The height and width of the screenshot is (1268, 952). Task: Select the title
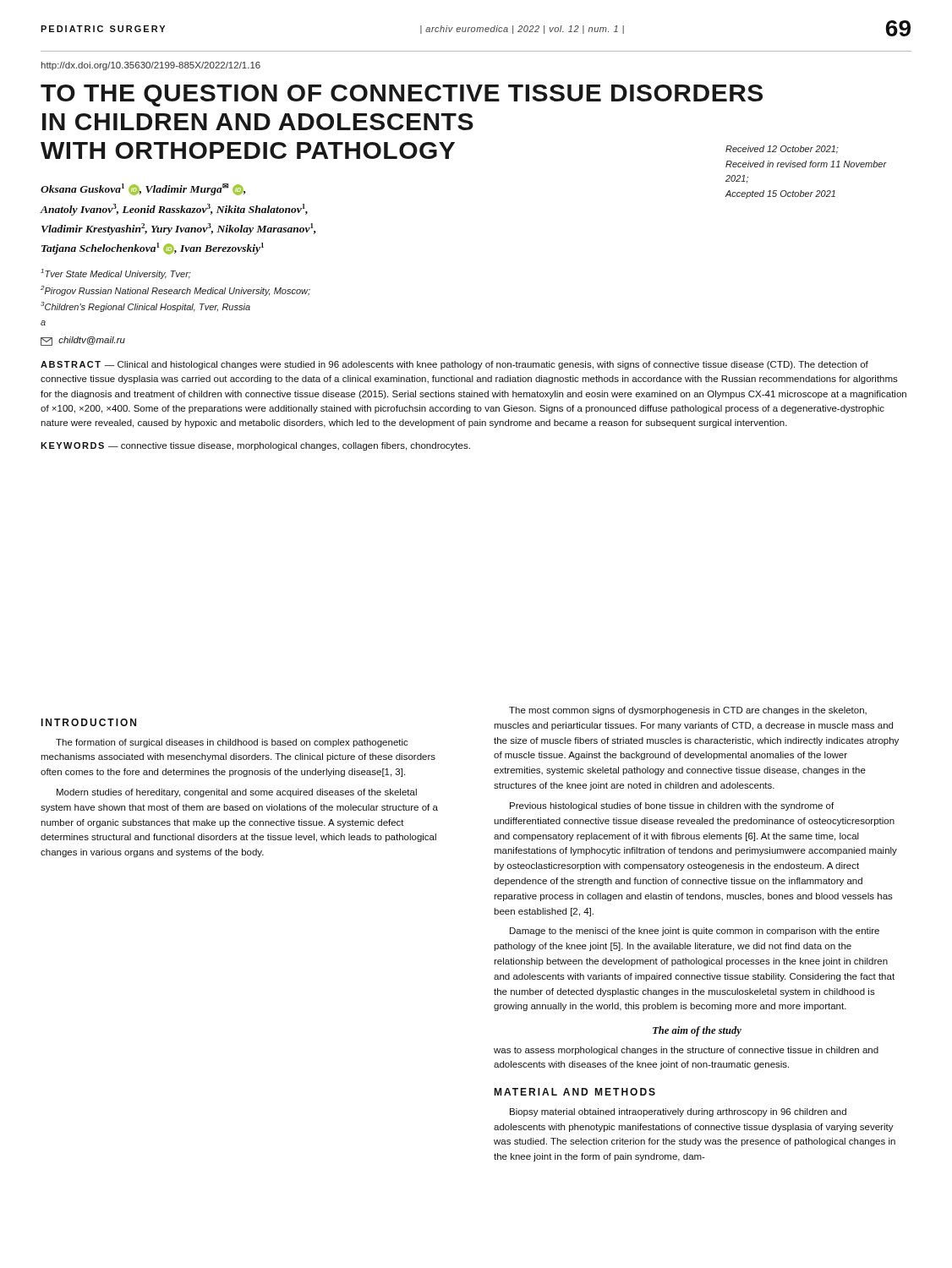tap(476, 122)
